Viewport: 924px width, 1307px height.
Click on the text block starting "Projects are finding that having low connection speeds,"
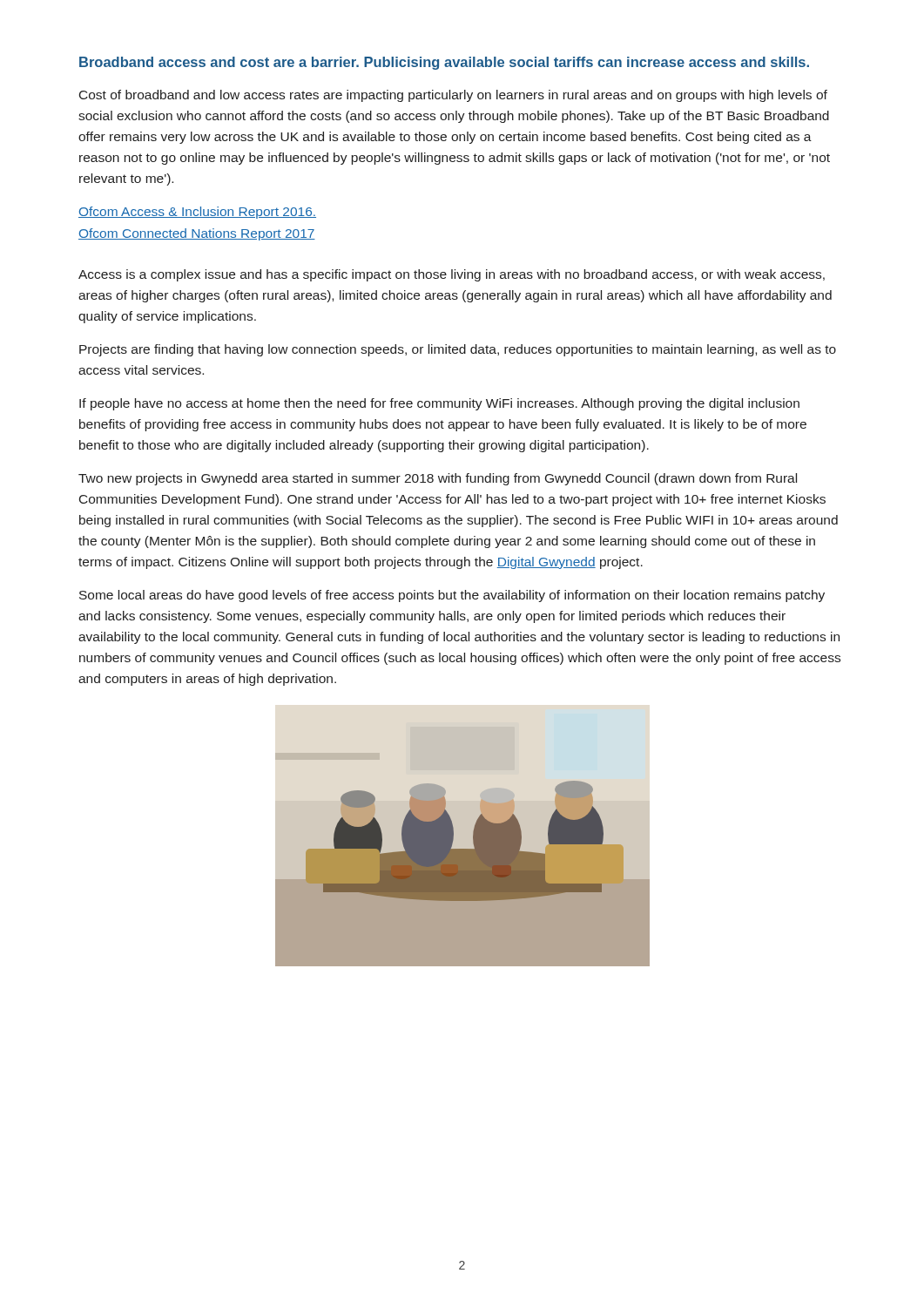(x=457, y=359)
